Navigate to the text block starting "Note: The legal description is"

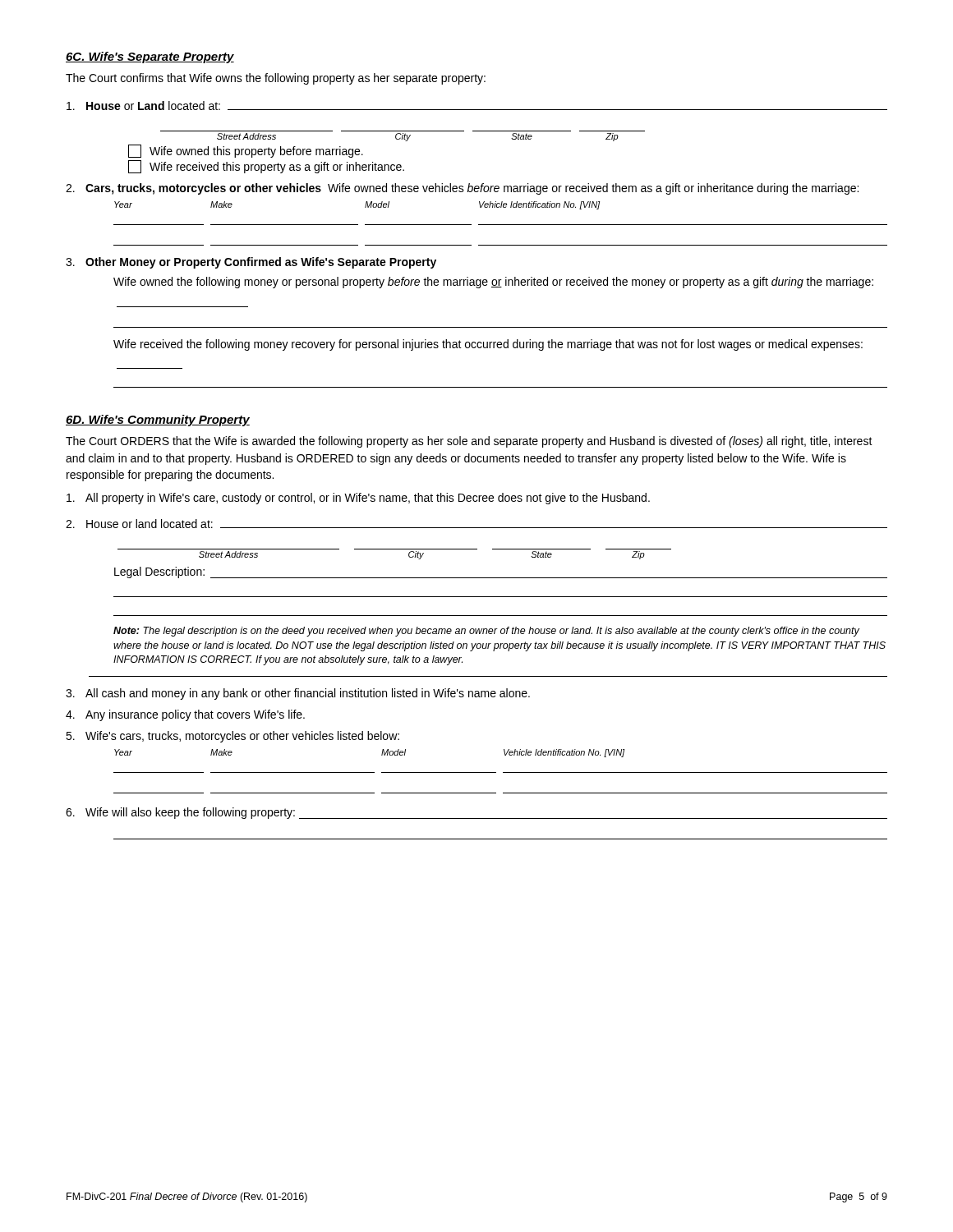tap(500, 645)
